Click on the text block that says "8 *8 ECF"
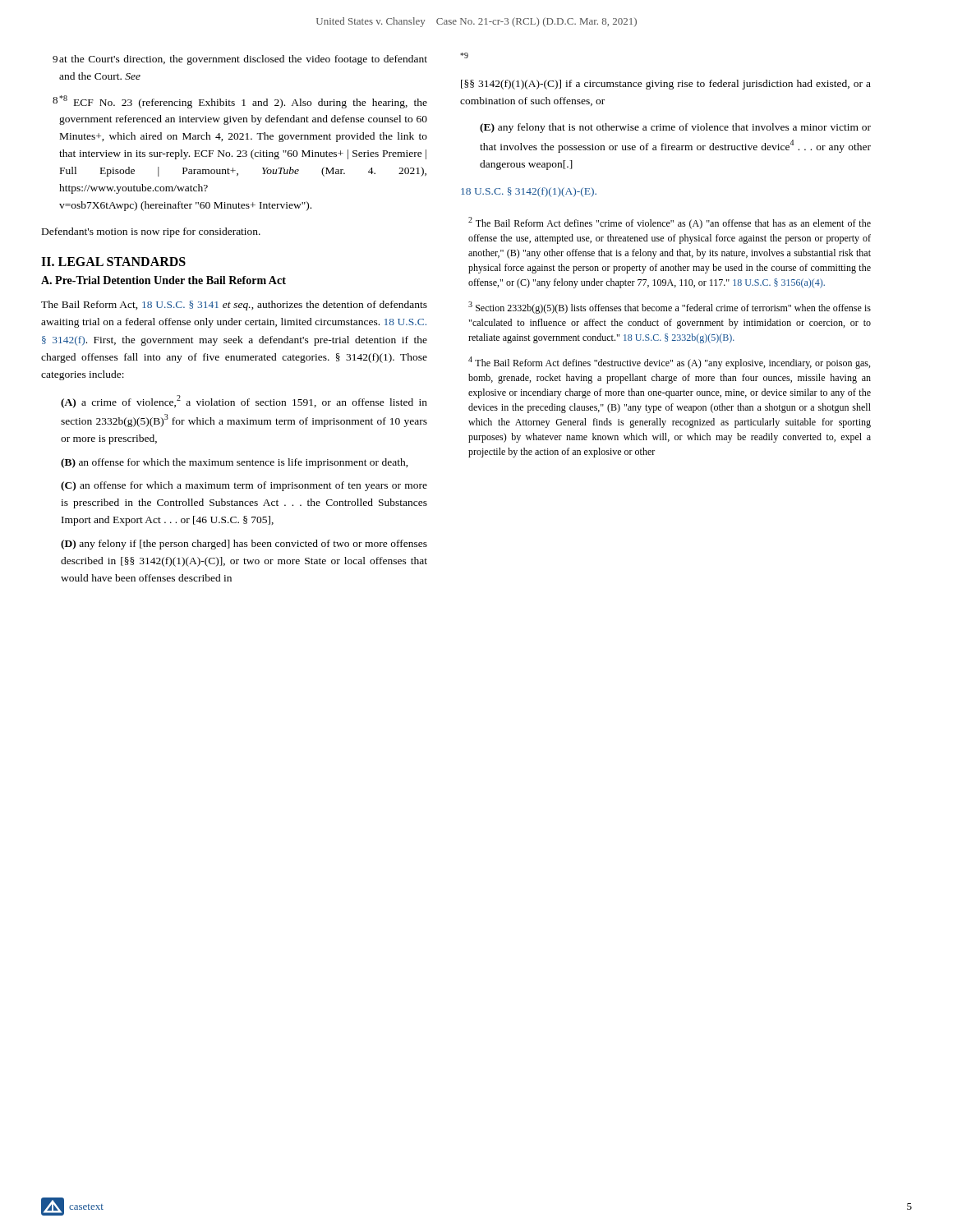This screenshot has height=1232, width=953. [x=240, y=151]
